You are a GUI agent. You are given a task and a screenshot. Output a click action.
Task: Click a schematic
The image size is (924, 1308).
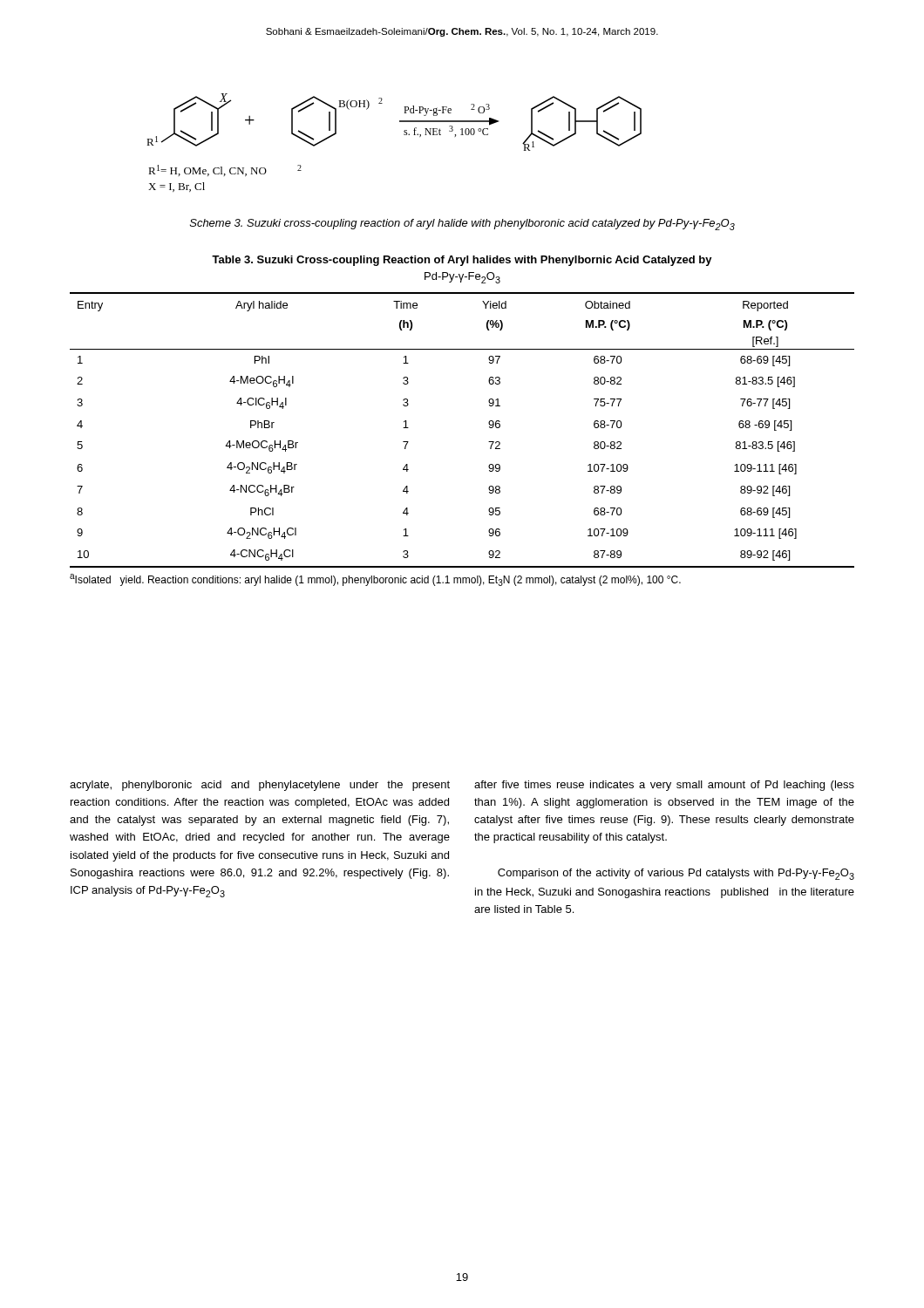point(462,131)
